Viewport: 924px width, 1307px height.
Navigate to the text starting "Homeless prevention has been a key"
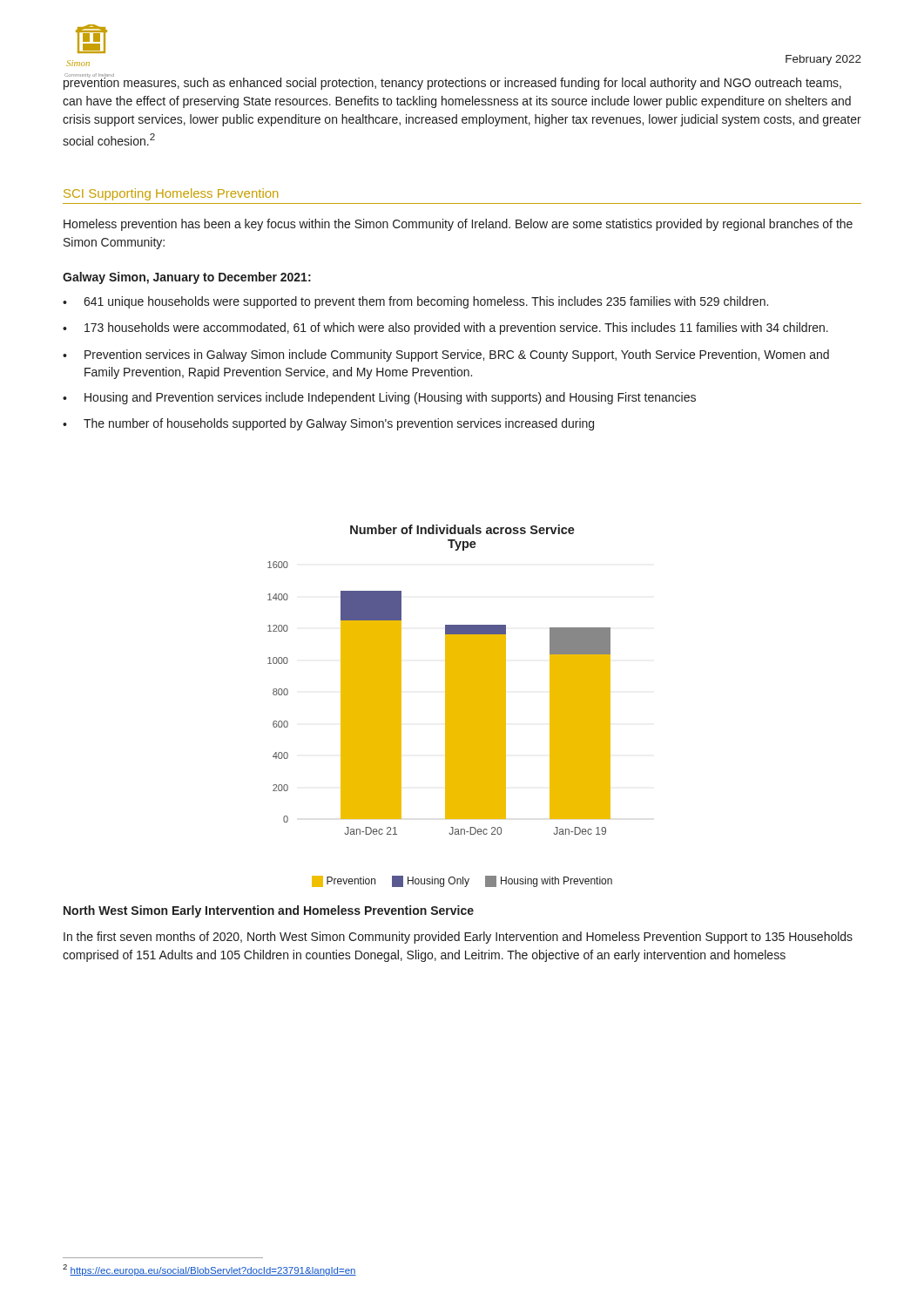click(458, 233)
